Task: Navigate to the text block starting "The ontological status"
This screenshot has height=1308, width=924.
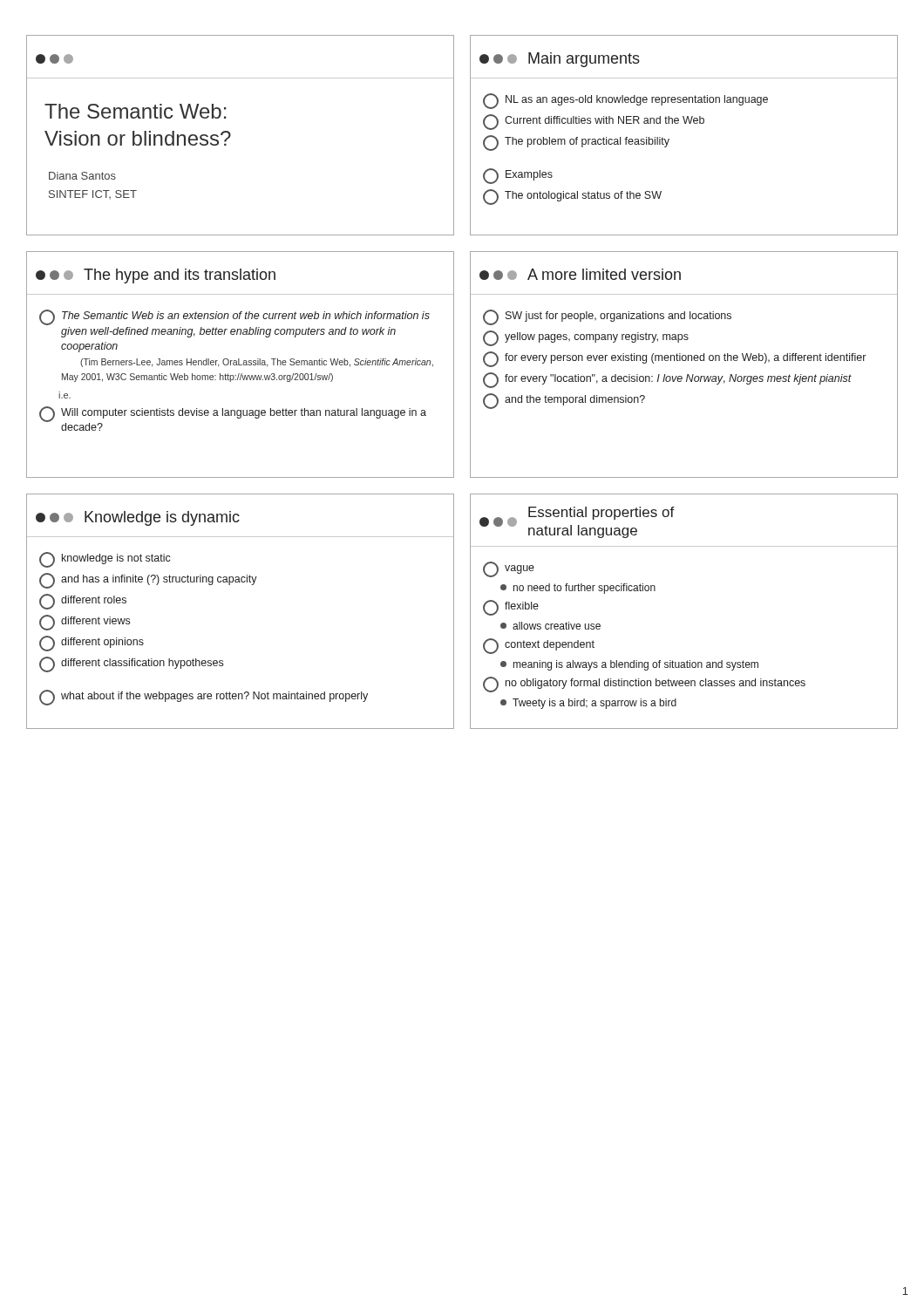Action: [x=572, y=197]
